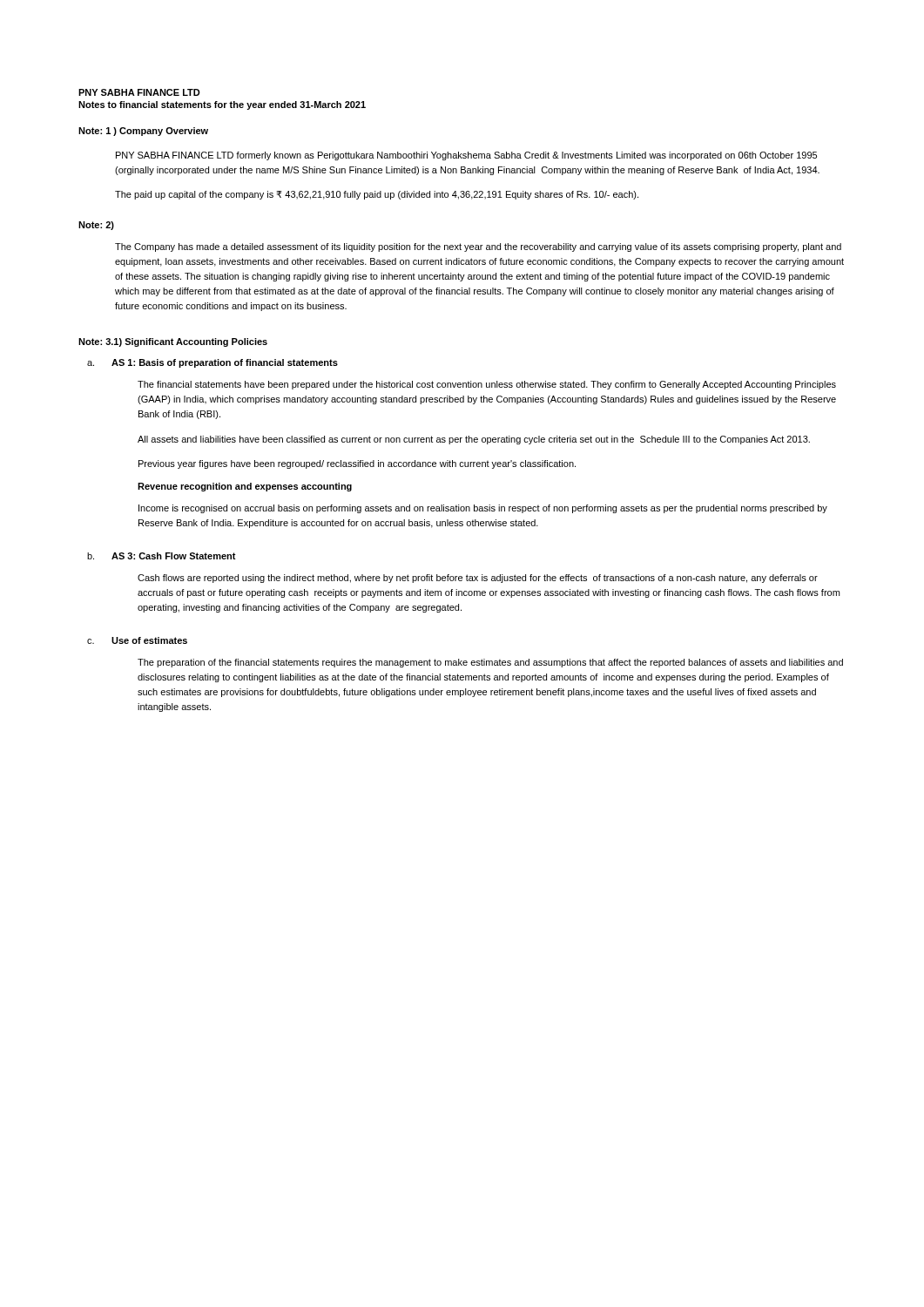
Task: Find "Use of estimates" on this page
Action: (x=150, y=640)
